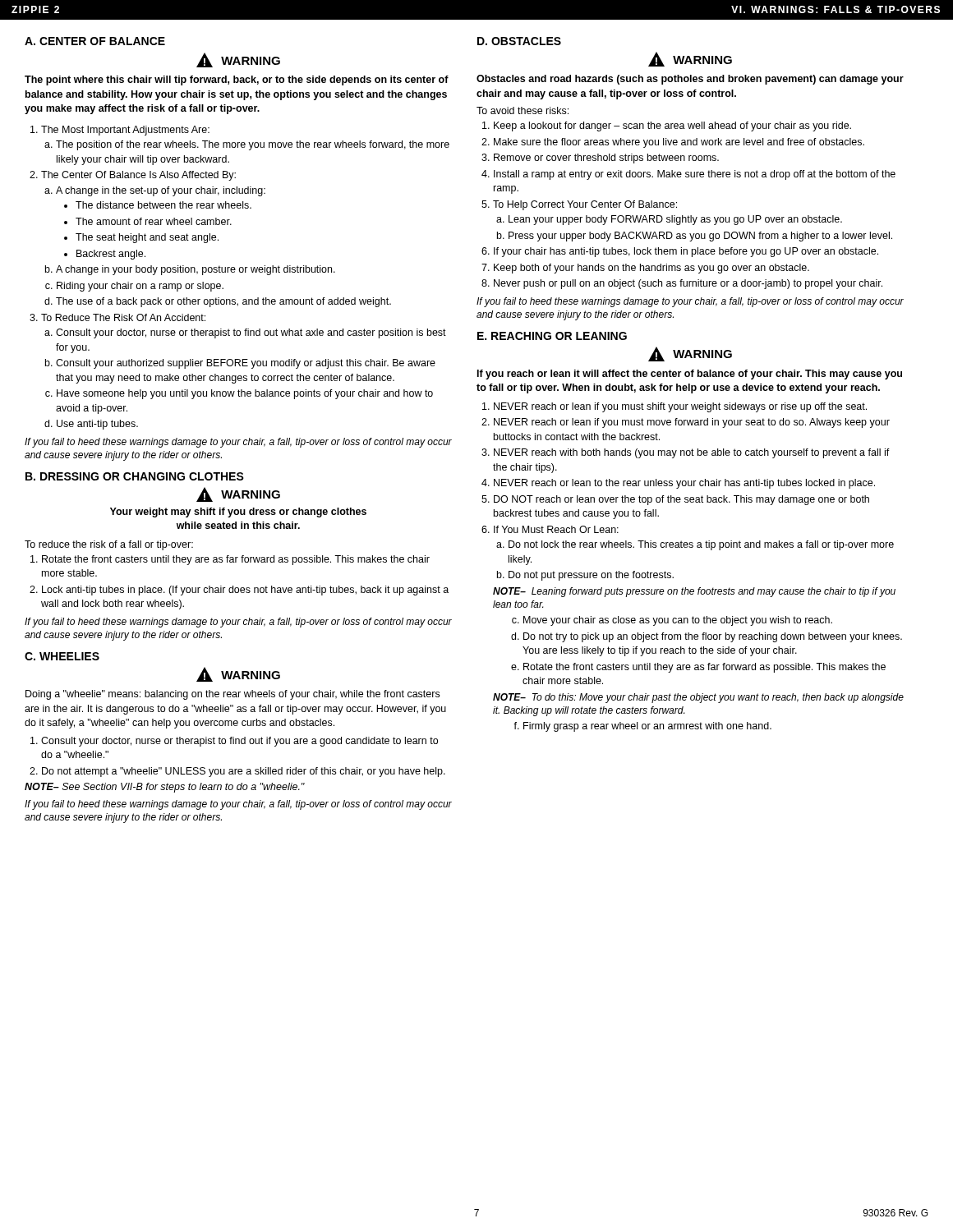Point to the section header beginning "B. DRESSING OR"
The image size is (953, 1232).
[x=134, y=476]
